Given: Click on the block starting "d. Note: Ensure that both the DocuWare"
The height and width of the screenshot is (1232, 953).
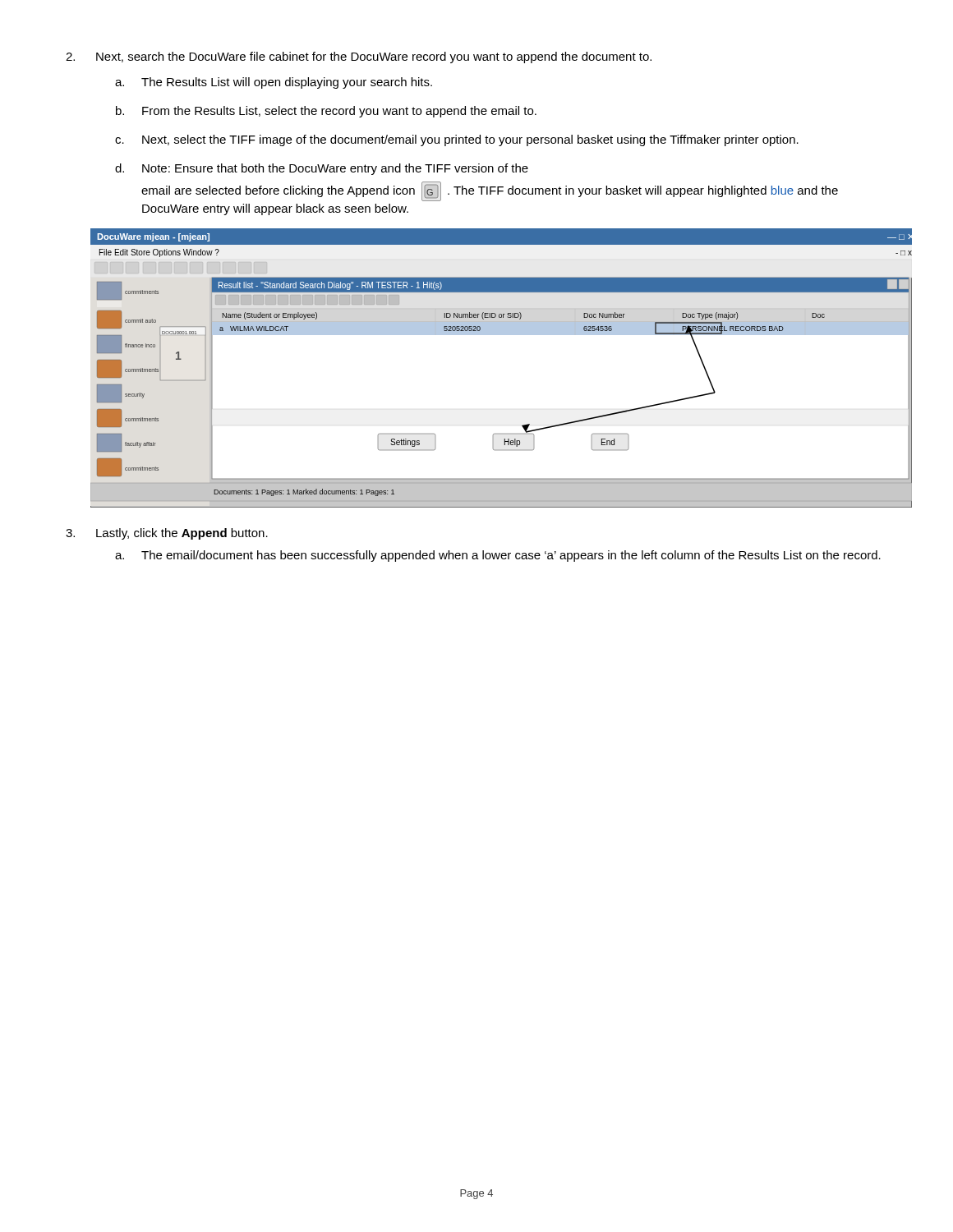Looking at the screenshot, I should tap(501, 188).
